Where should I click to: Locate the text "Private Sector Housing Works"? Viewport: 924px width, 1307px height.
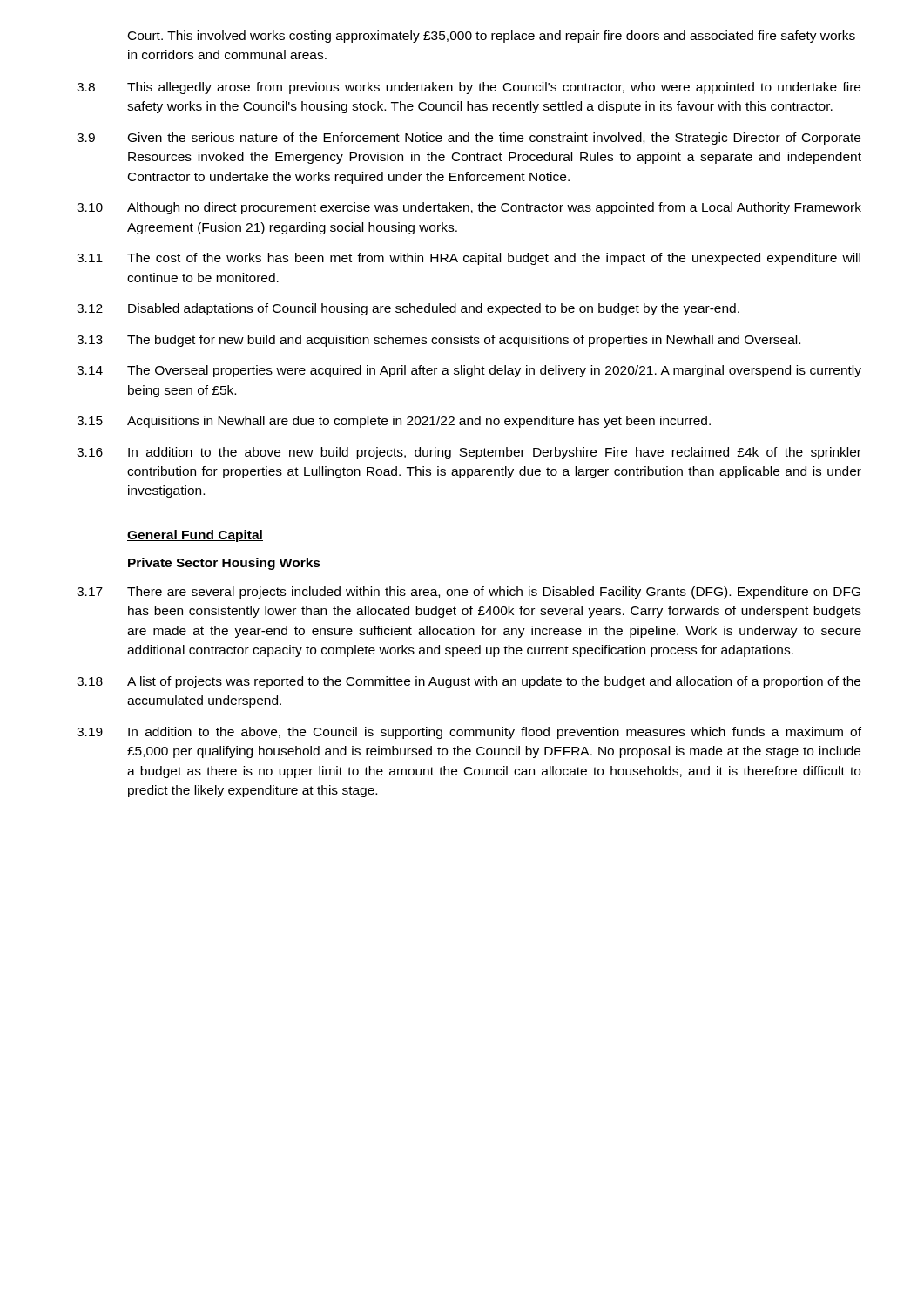point(224,563)
